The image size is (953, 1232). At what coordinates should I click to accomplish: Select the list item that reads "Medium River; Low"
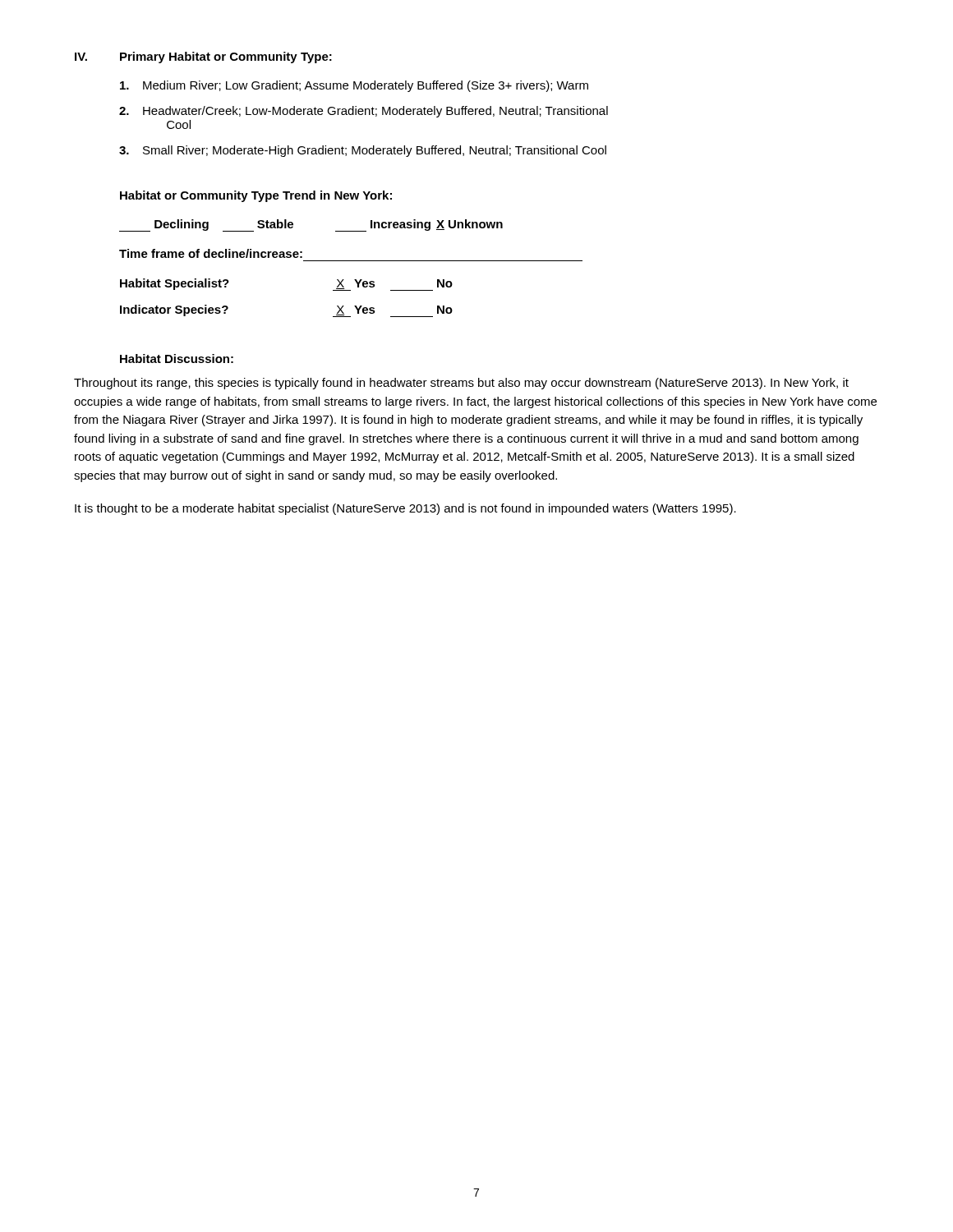(x=354, y=85)
